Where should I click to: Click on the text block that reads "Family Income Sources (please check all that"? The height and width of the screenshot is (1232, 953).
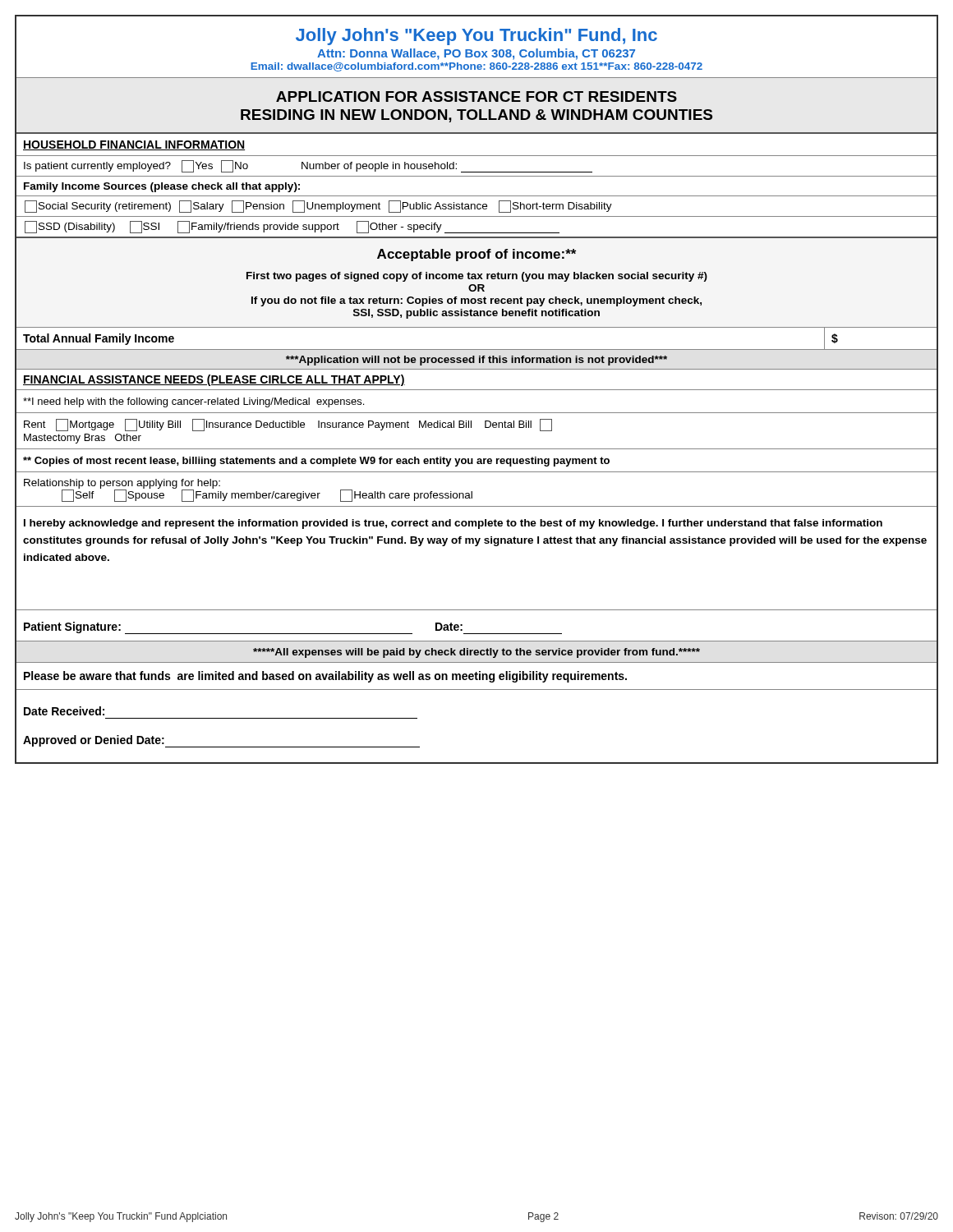(162, 186)
